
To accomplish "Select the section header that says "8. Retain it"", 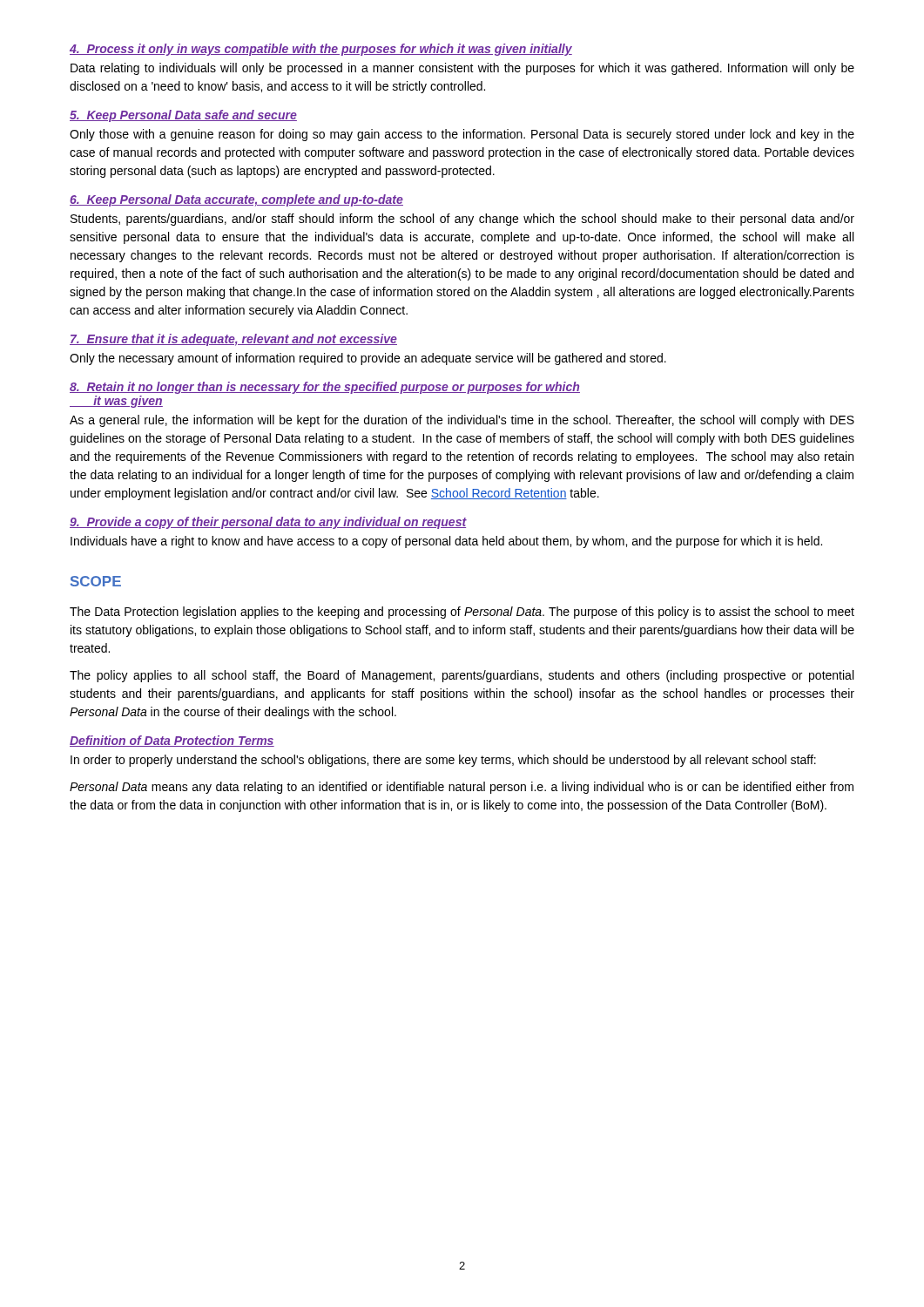I will click(325, 394).
